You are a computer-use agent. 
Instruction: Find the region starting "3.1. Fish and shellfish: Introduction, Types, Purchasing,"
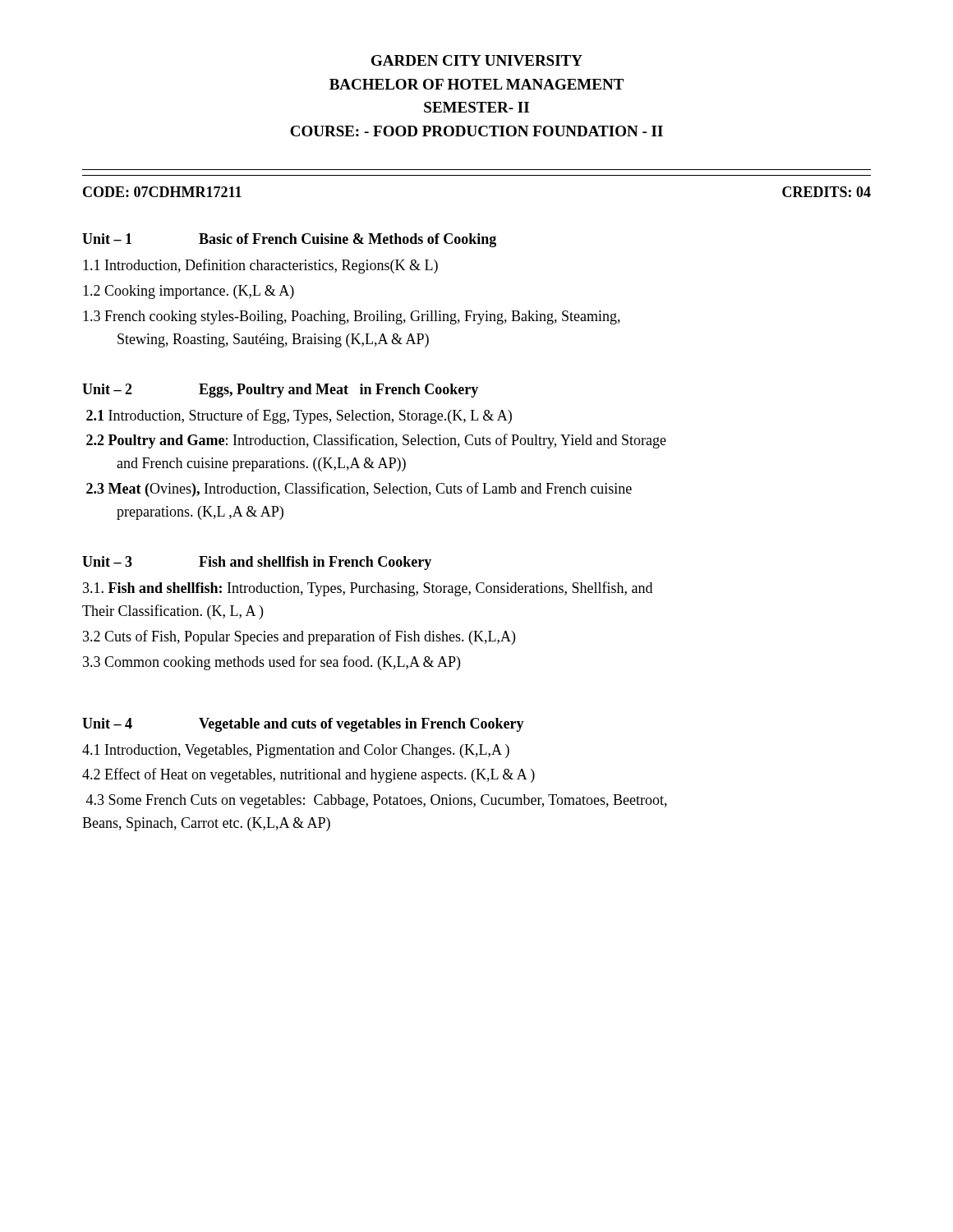(x=367, y=600)
